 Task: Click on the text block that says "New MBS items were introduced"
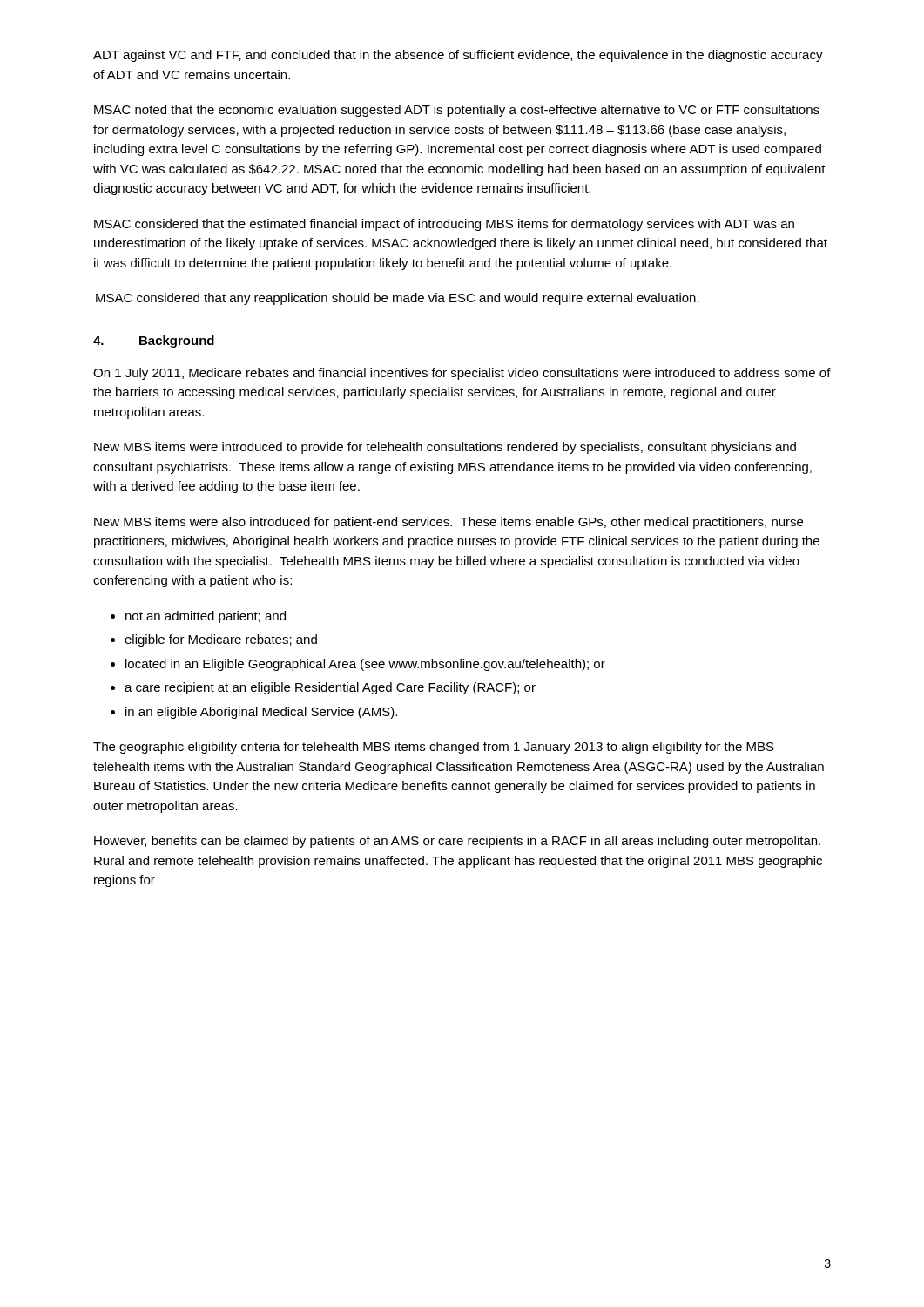pos(453,466)
